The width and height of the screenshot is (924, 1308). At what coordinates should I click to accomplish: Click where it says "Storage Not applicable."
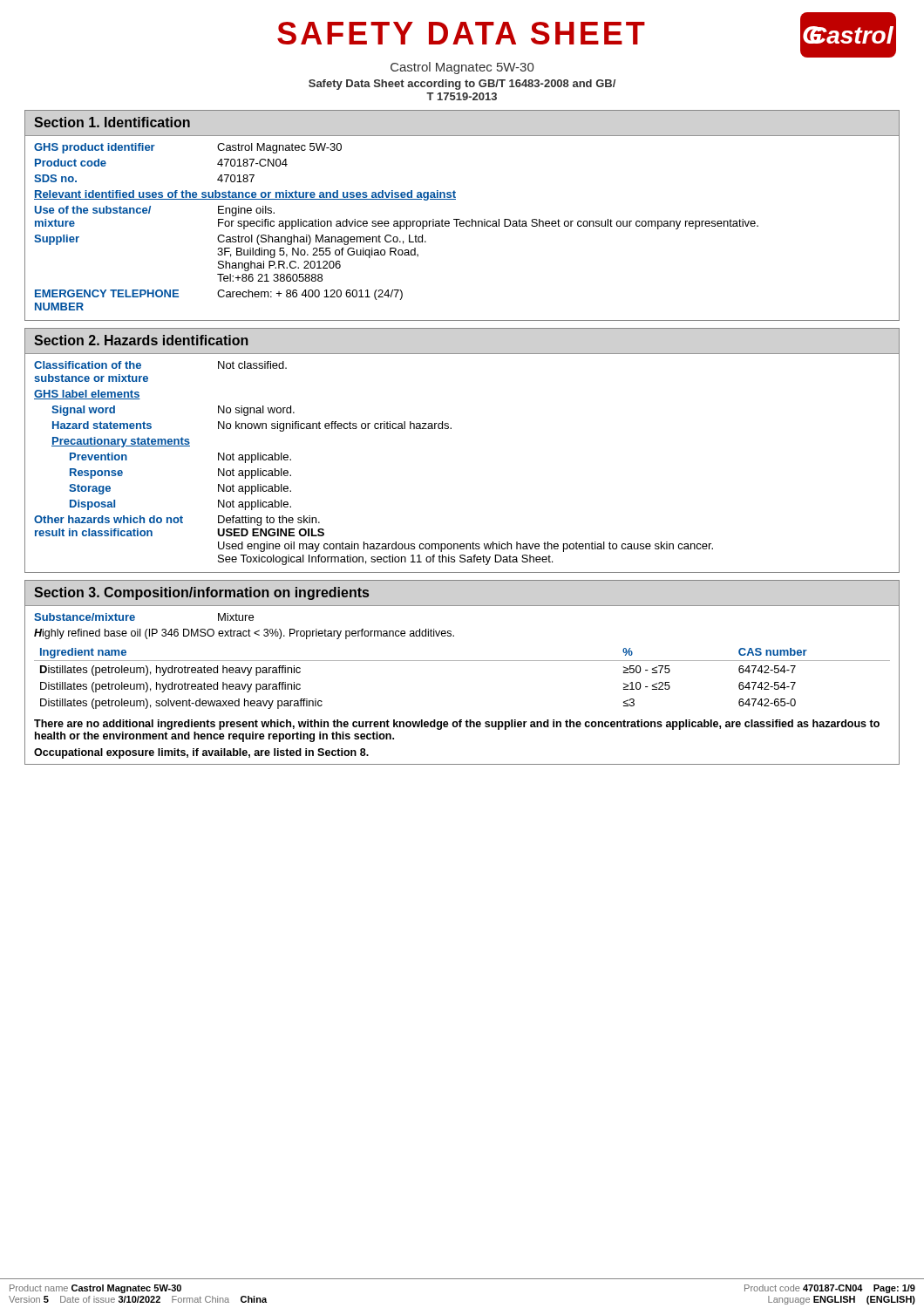96,489
